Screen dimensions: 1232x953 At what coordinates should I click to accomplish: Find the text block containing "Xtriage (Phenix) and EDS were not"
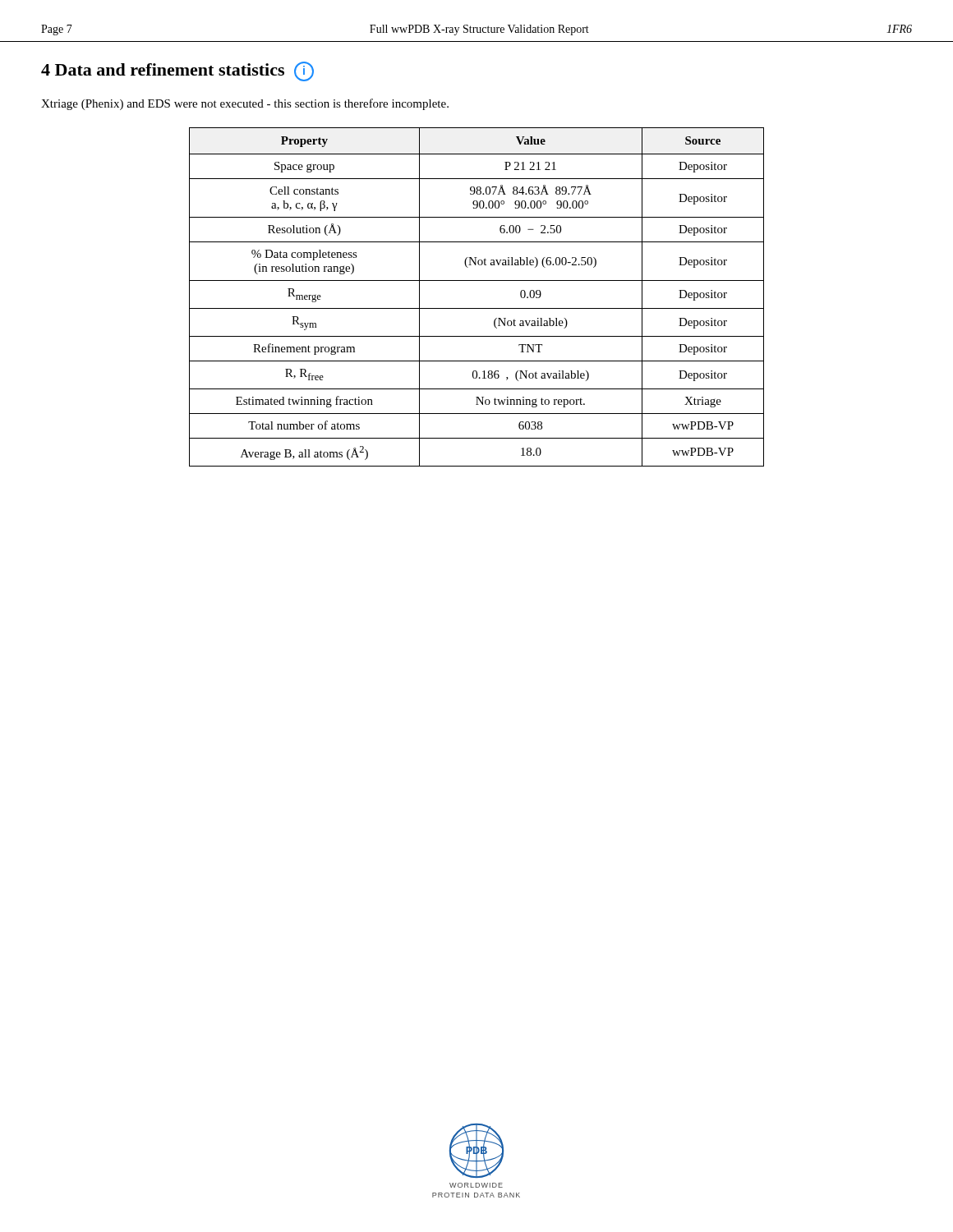[x=245, y=103]
